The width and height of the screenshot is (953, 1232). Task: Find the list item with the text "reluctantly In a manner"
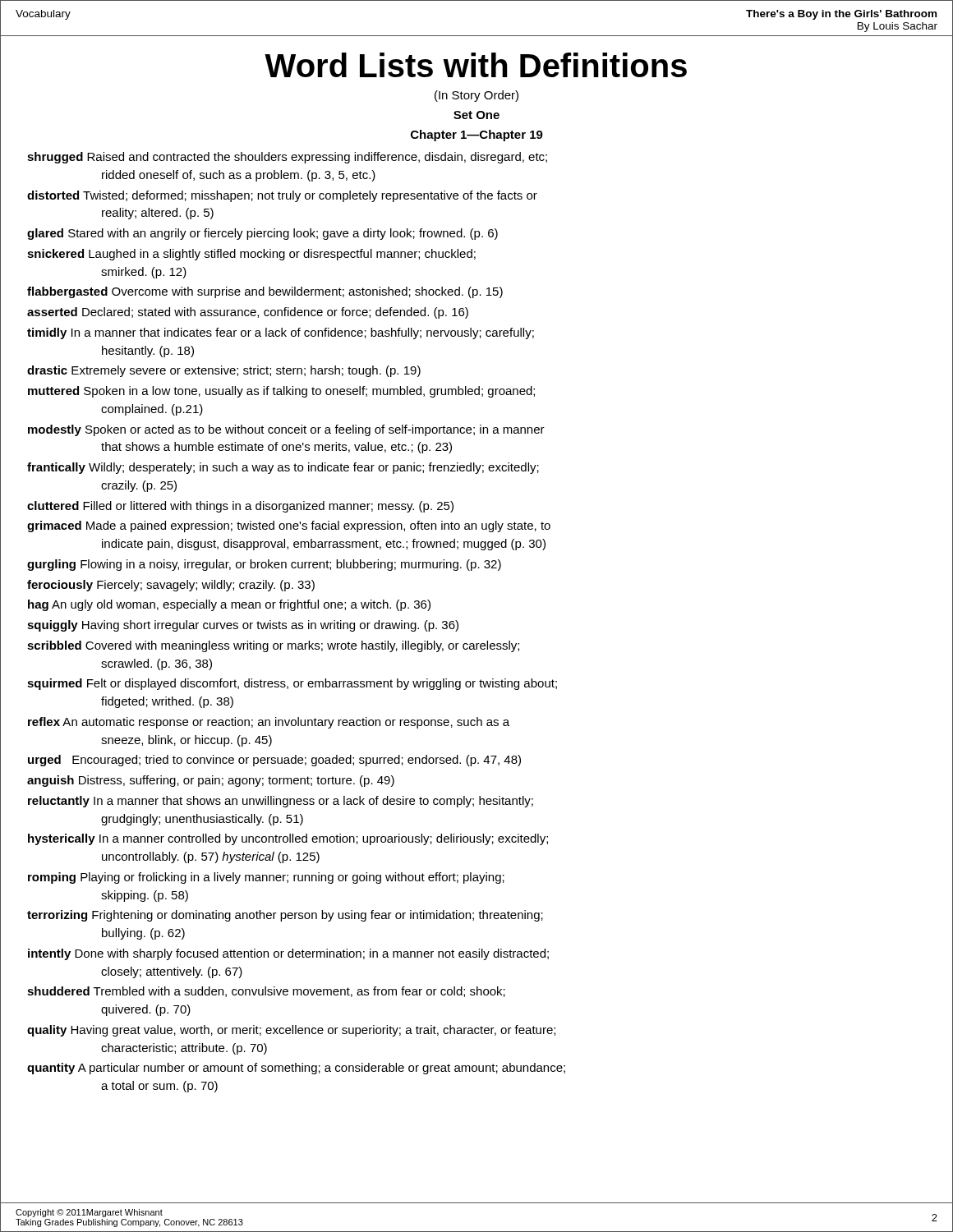tap(476, 810)
